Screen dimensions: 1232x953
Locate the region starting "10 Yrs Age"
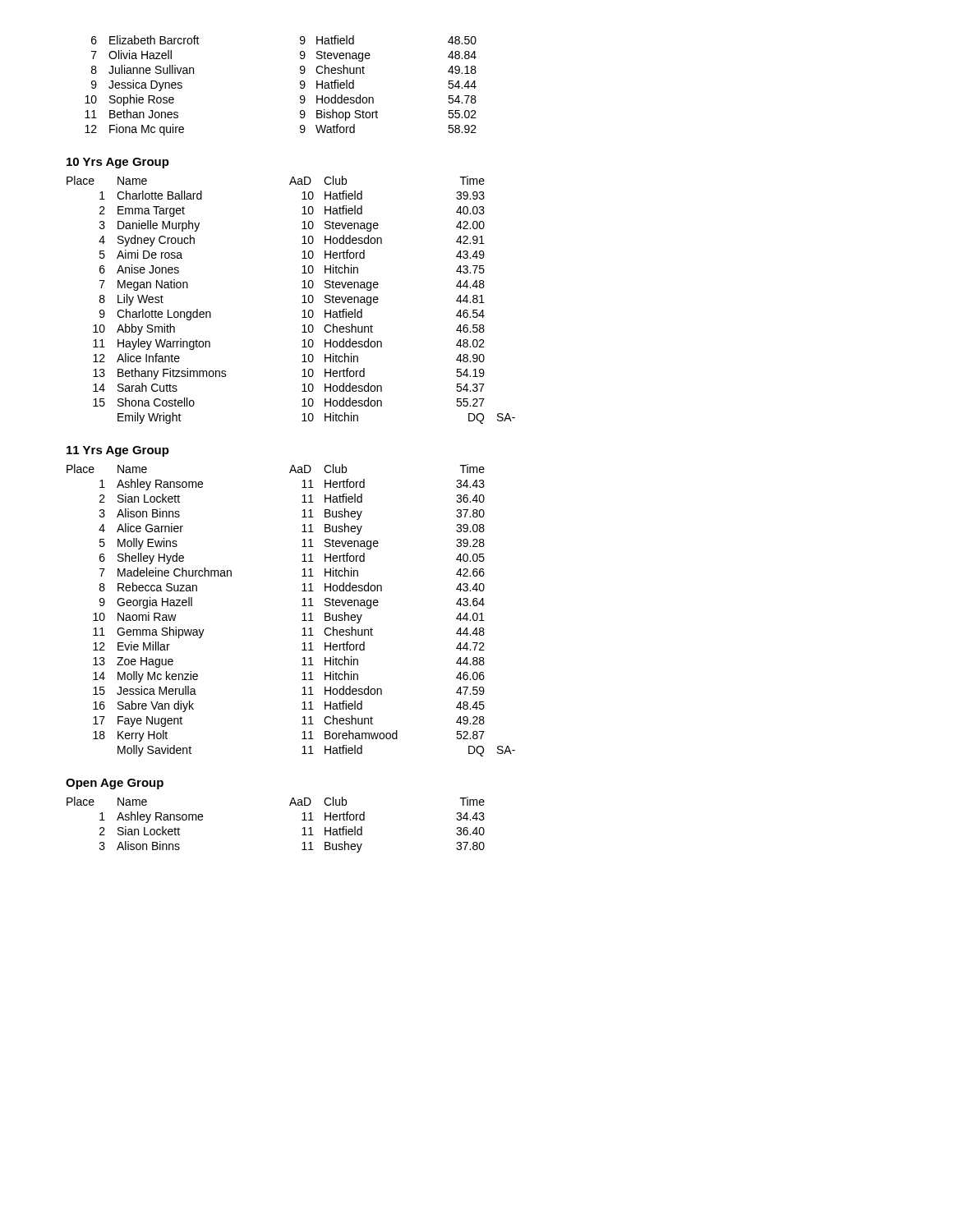117,161
